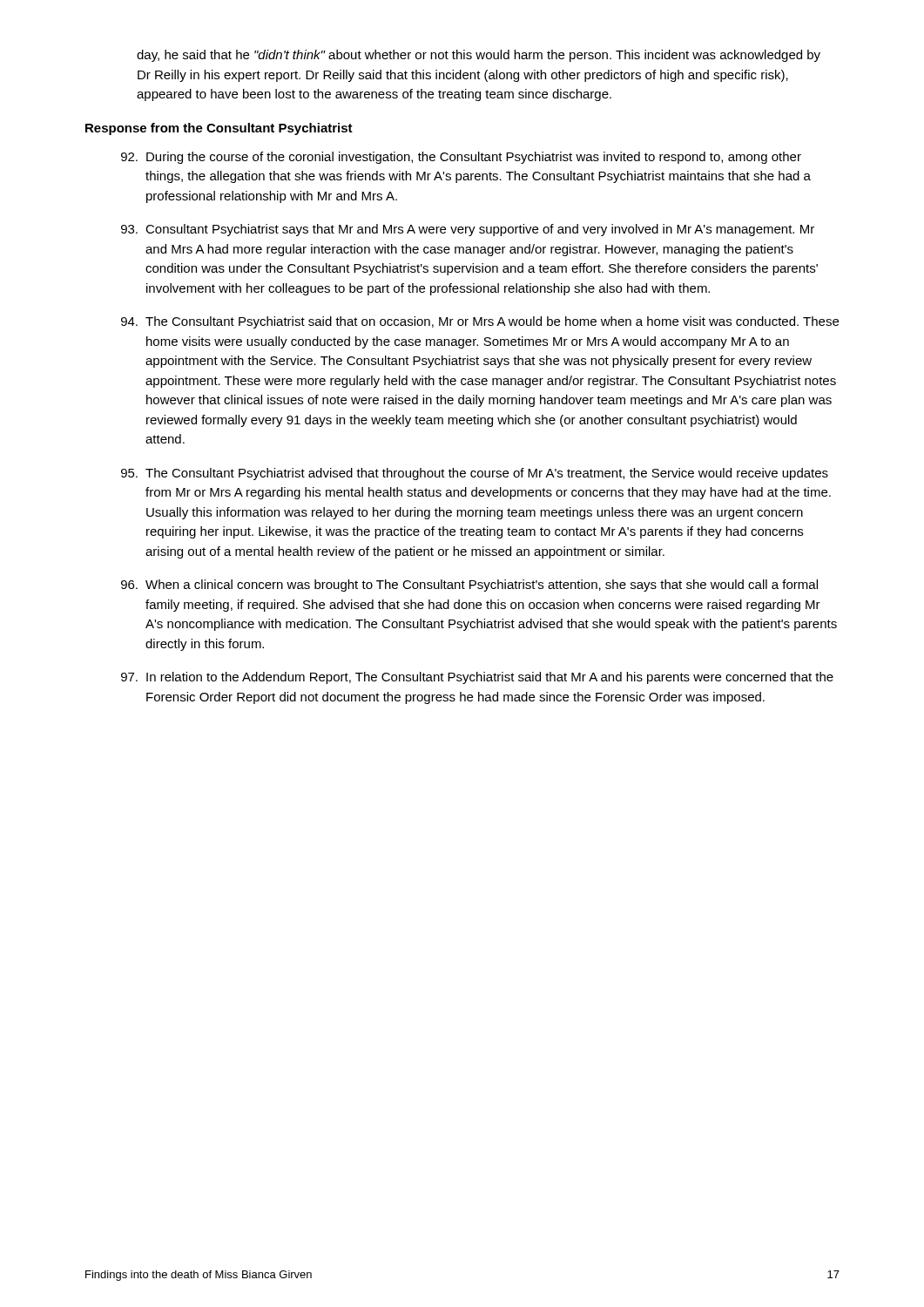Image resolution: width=924 pixels, height=1307 pixels.
Task: Locate the block of text that opens with "92. During the course of the coronial"
Action: click(x=462, y=176)
